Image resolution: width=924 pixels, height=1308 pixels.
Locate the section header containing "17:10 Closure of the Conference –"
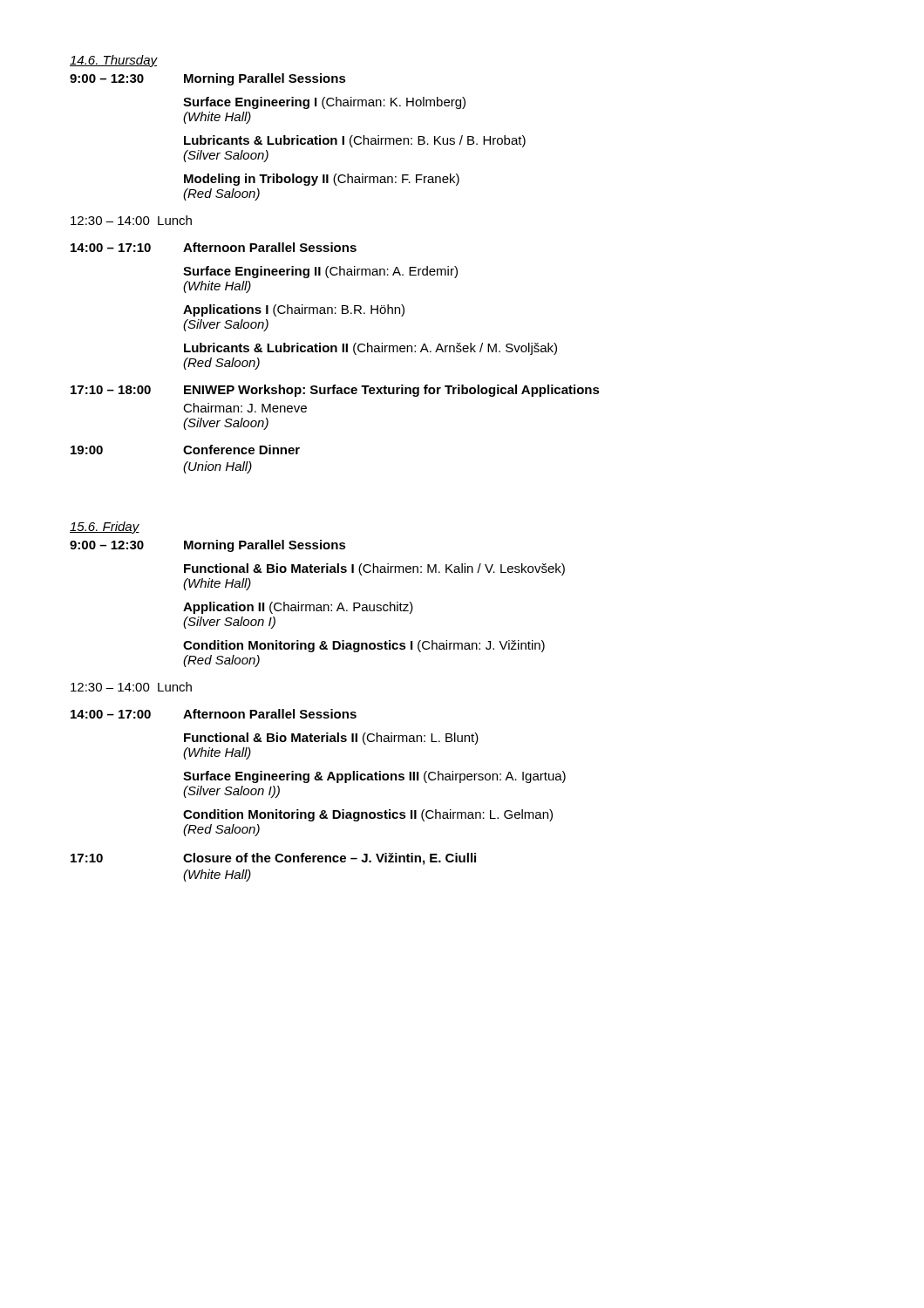point(273,858)
